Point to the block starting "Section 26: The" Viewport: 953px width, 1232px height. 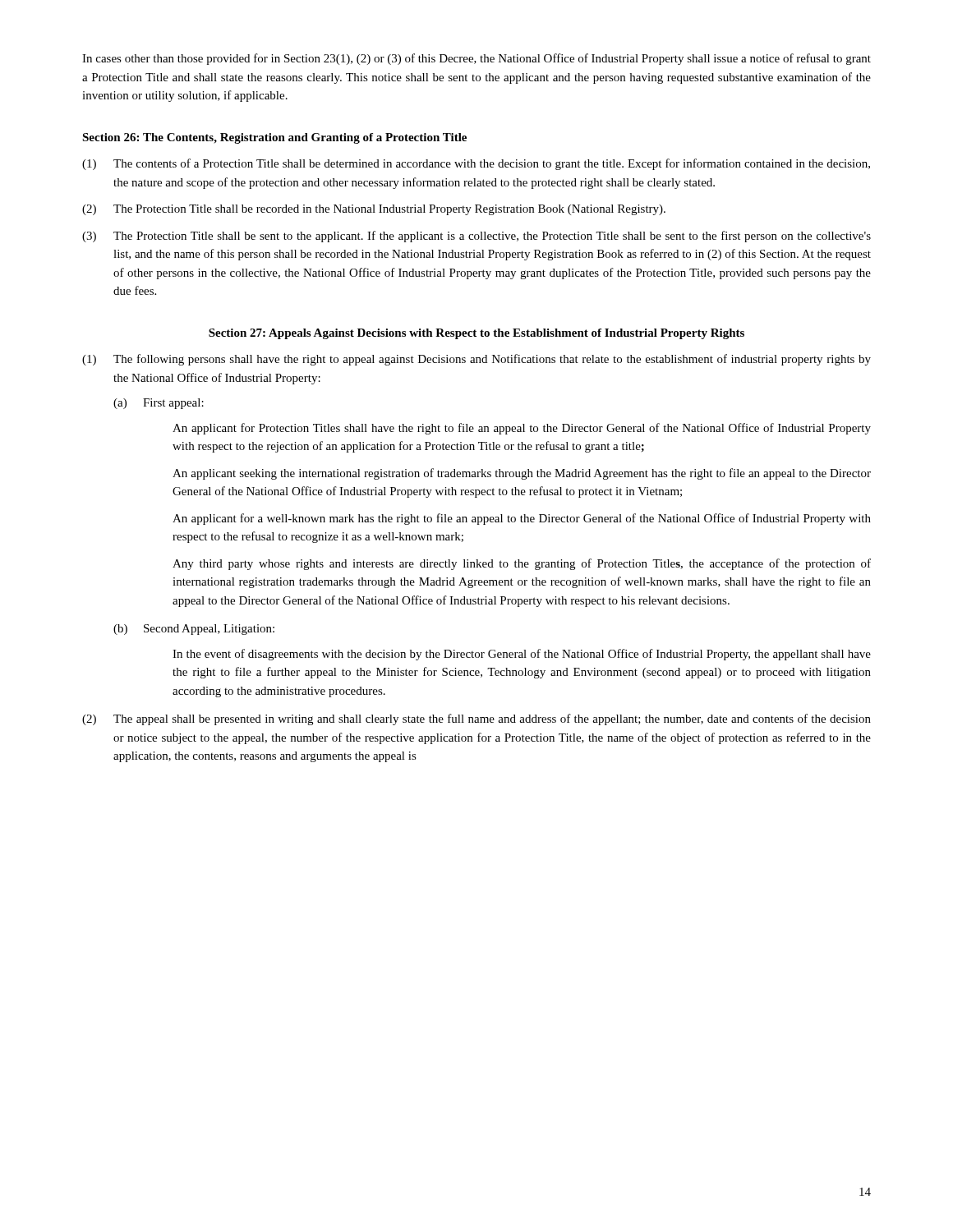[275, 137]
